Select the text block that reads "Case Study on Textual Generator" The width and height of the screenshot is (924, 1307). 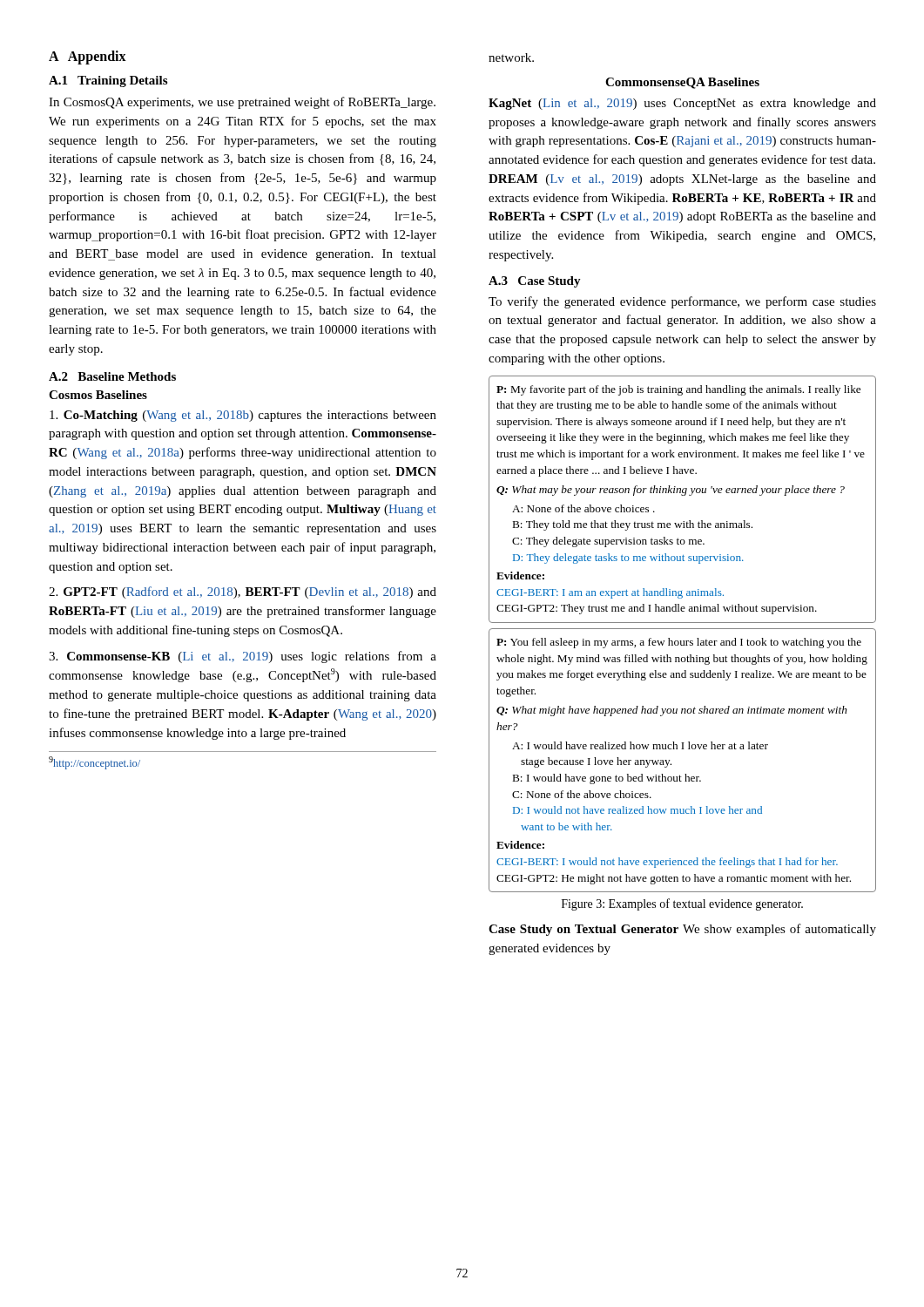pos(682,939)
